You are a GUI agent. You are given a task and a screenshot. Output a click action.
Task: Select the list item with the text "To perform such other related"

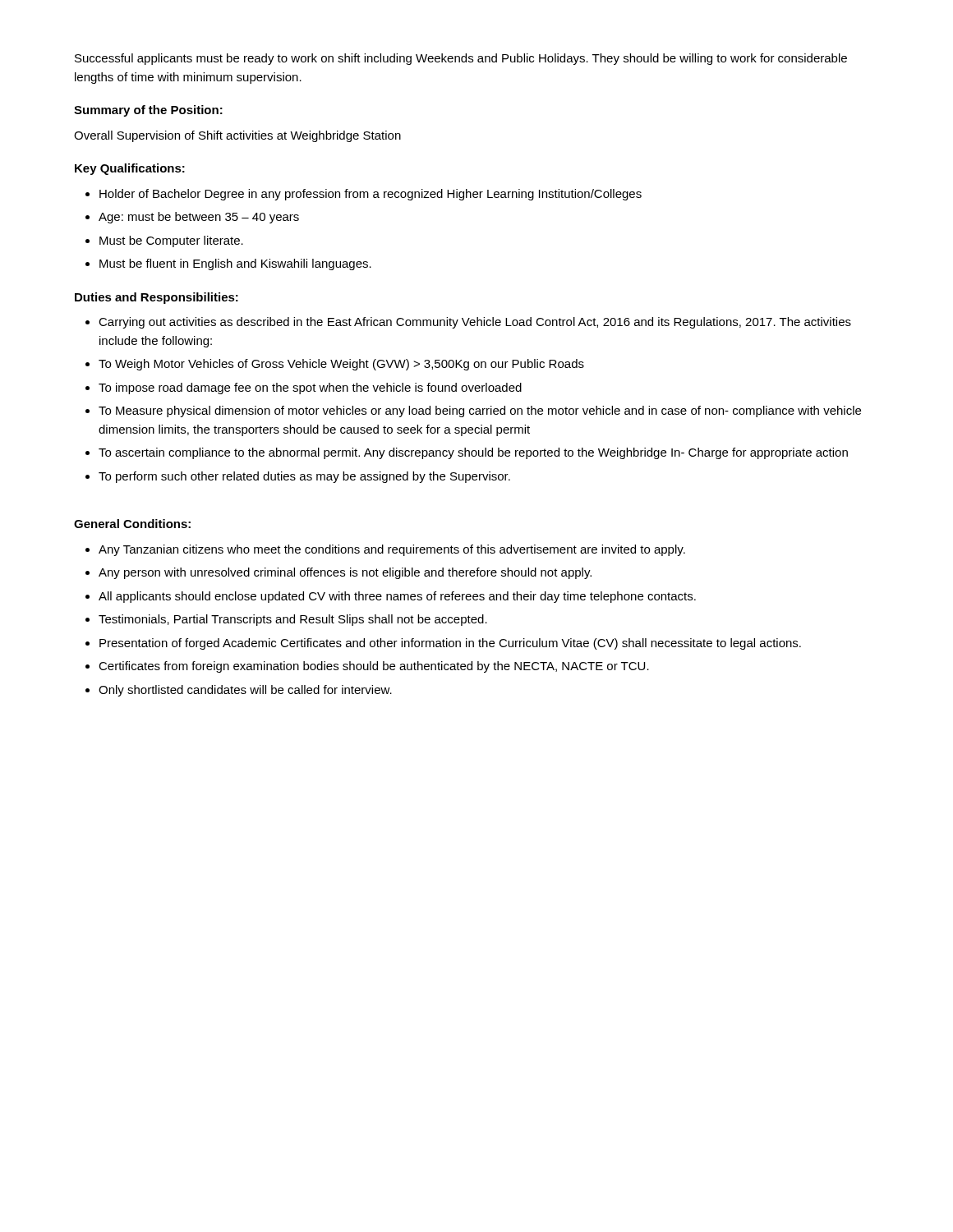tap(305, 476)
